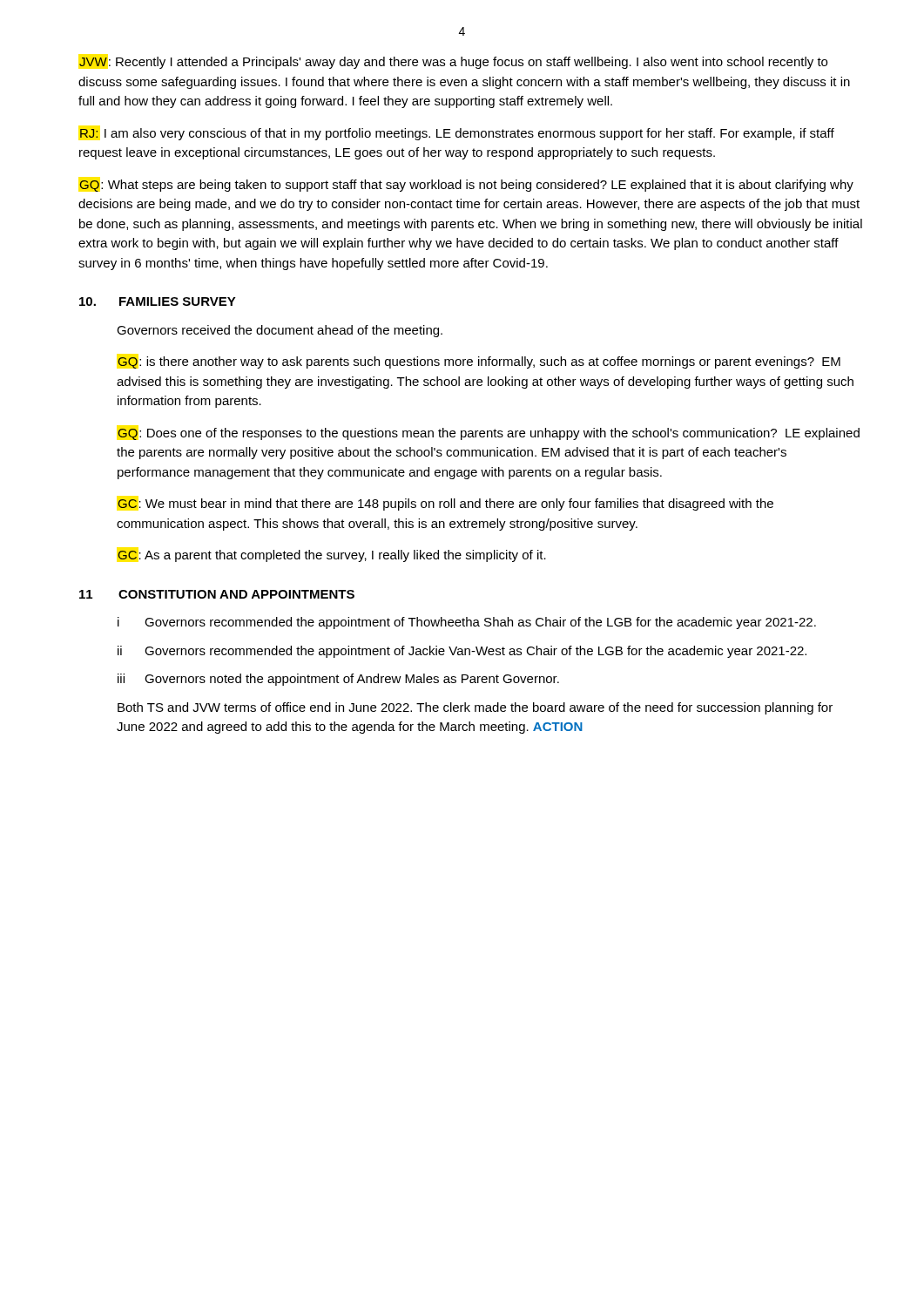Point to the block beginning "RJ: I am also"

[x=456, y=142]
